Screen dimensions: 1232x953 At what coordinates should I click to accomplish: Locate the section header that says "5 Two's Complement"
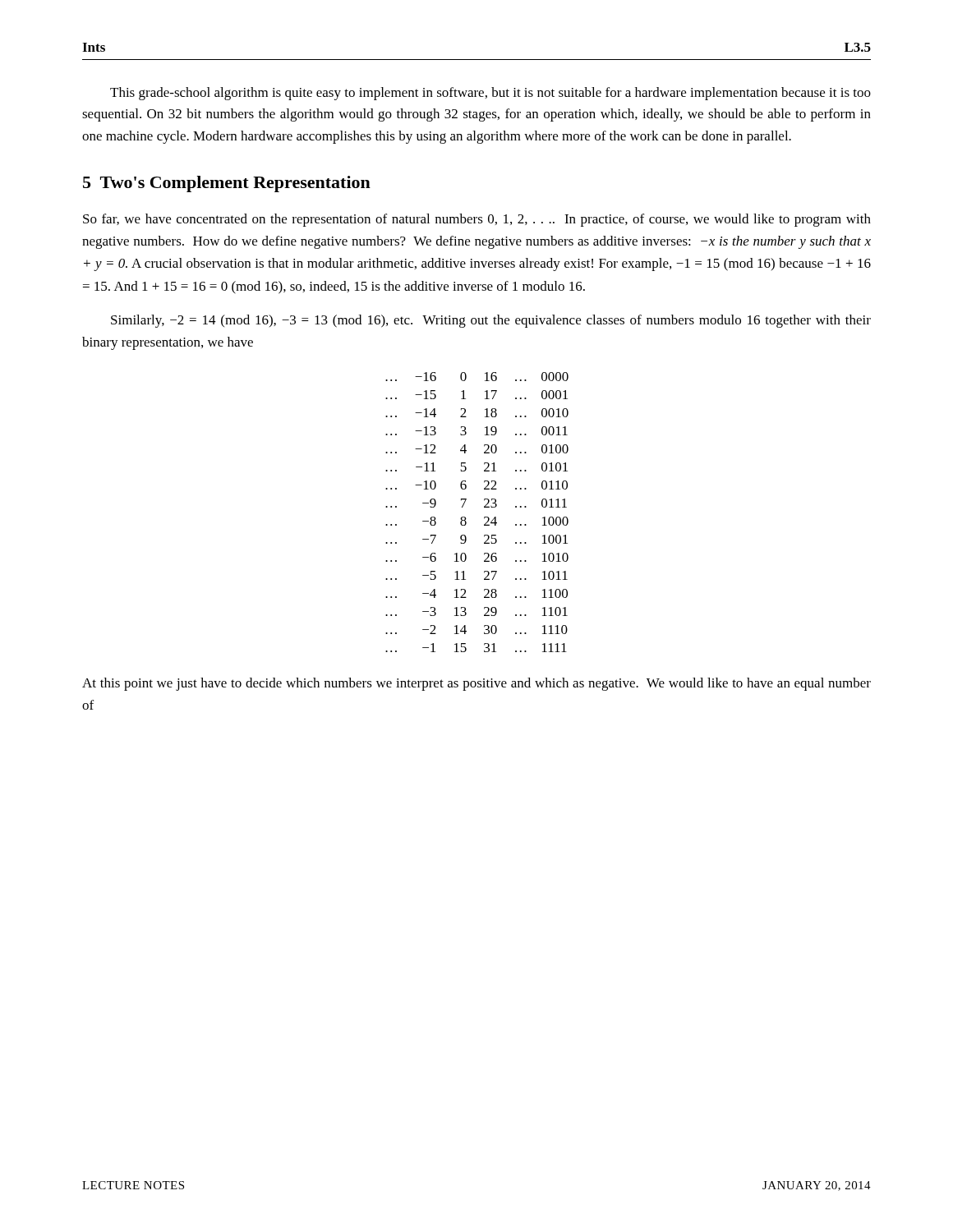[x=226, y=182]
